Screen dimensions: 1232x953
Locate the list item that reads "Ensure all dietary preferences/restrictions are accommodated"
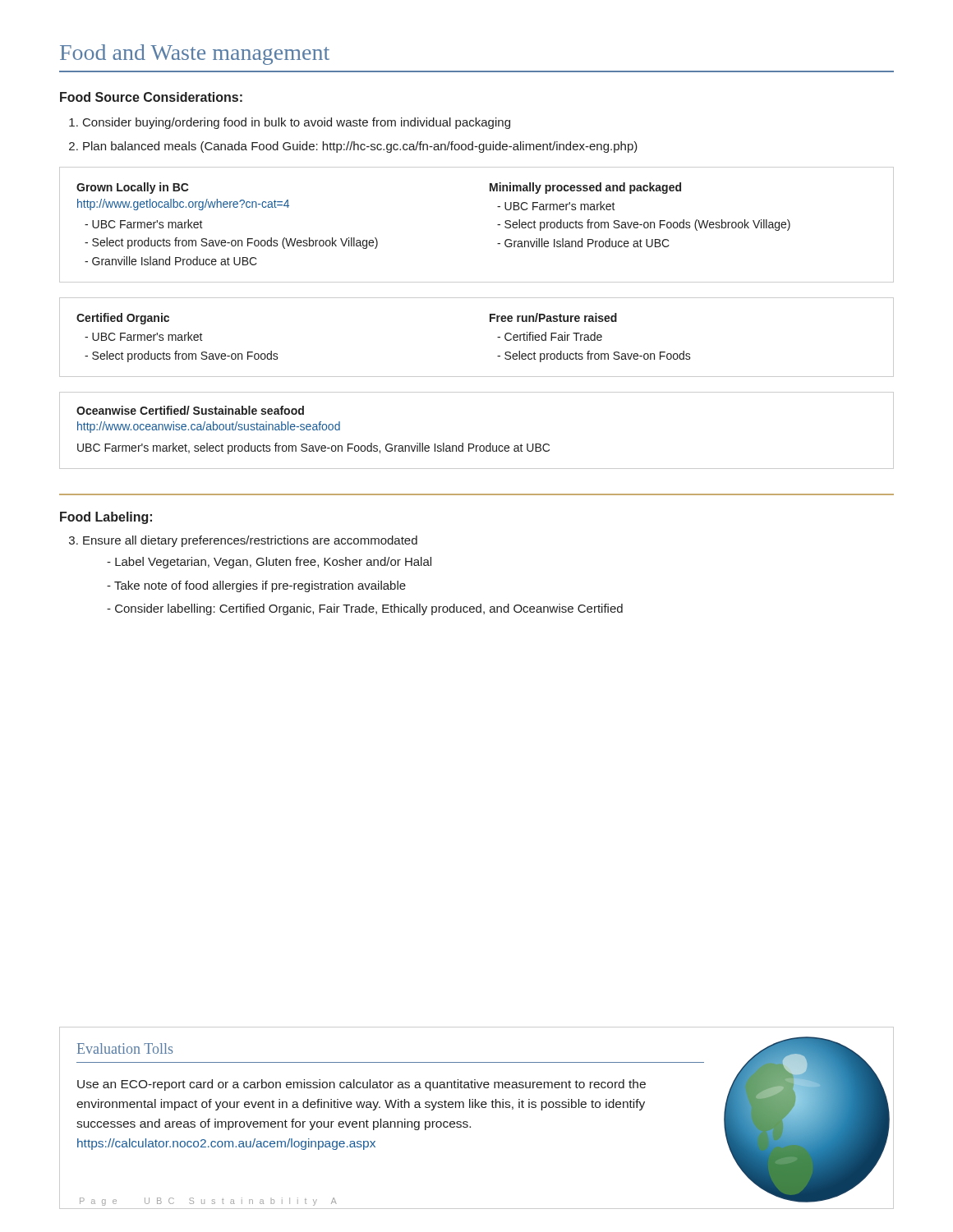point(250,541)
